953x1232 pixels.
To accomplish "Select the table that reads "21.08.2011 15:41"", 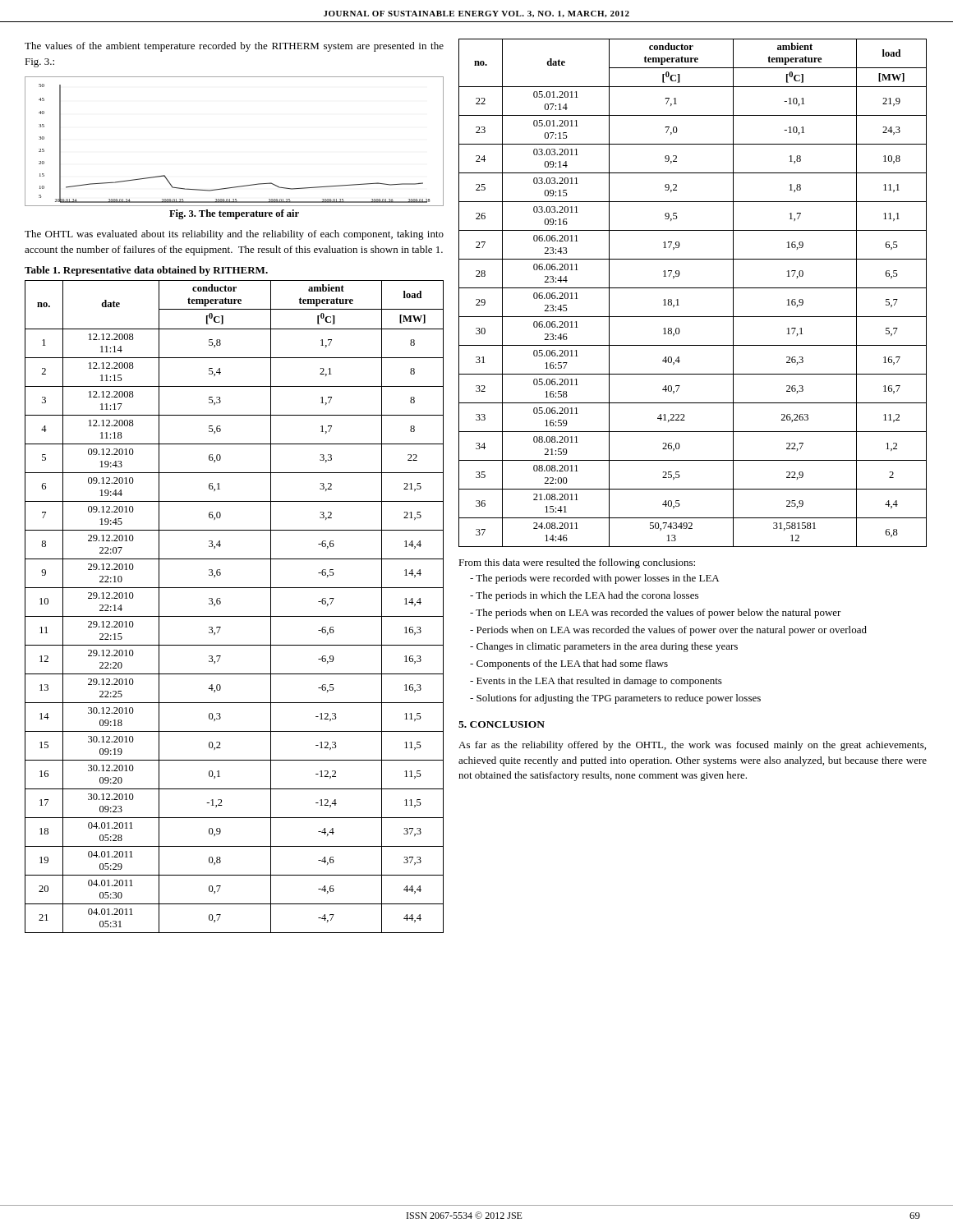I will coord(693,293).
